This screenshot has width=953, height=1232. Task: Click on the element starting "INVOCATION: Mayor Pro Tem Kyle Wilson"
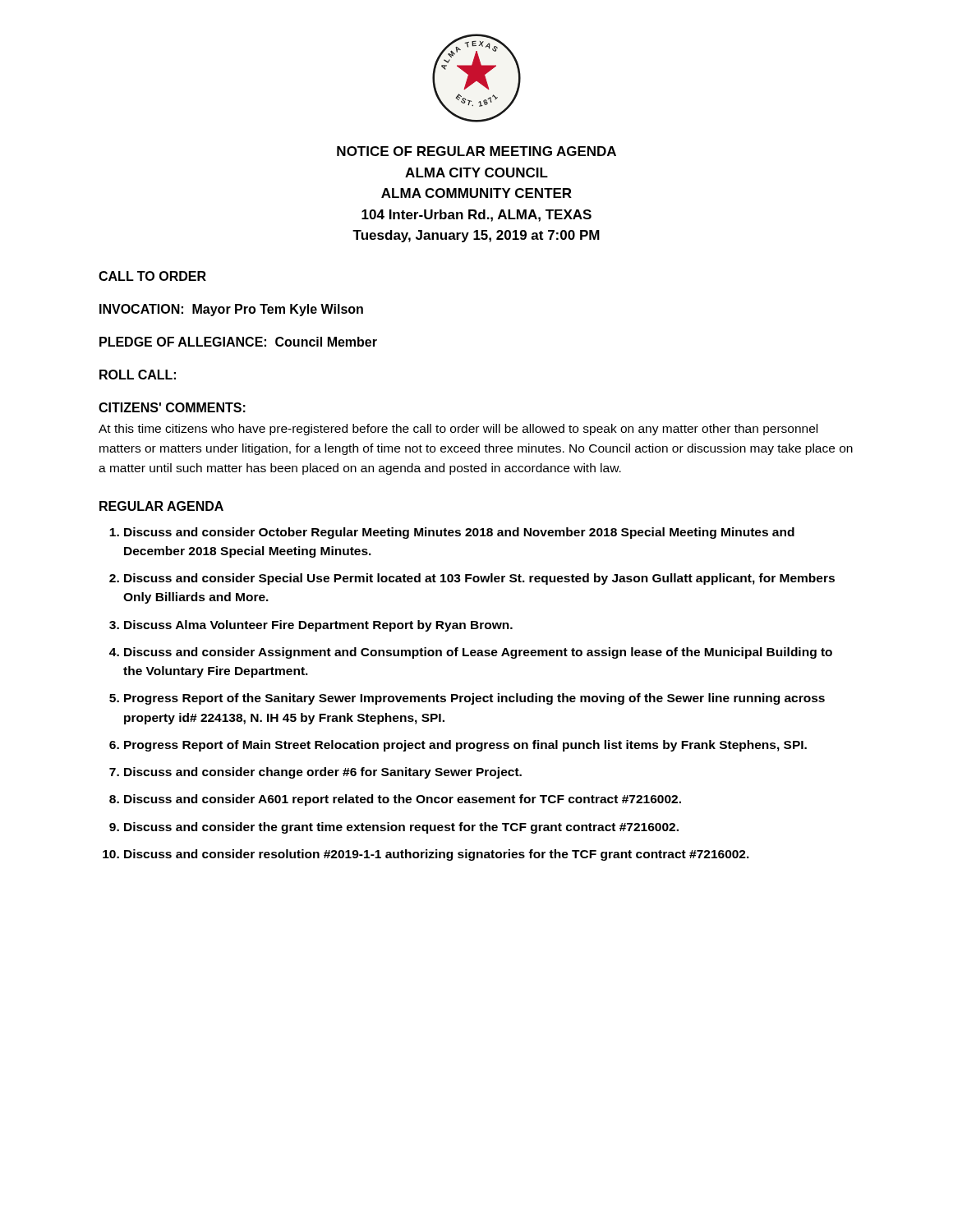[x=231, y=309]
